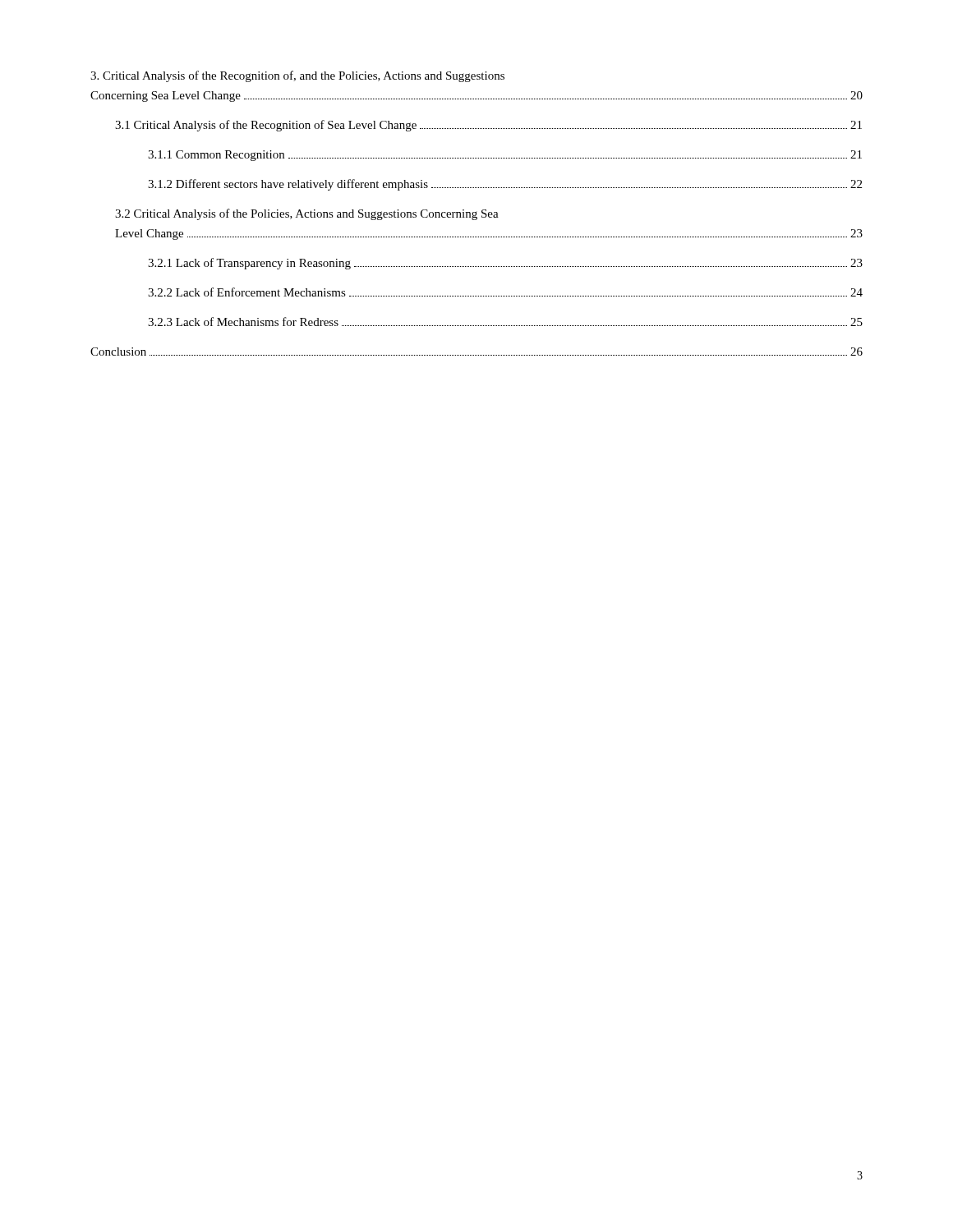Screen dimensions: 1232x953
Task: Select the list item that says "3.1.2 Different sectors have relatively different emphasis"
Action: 505,184
